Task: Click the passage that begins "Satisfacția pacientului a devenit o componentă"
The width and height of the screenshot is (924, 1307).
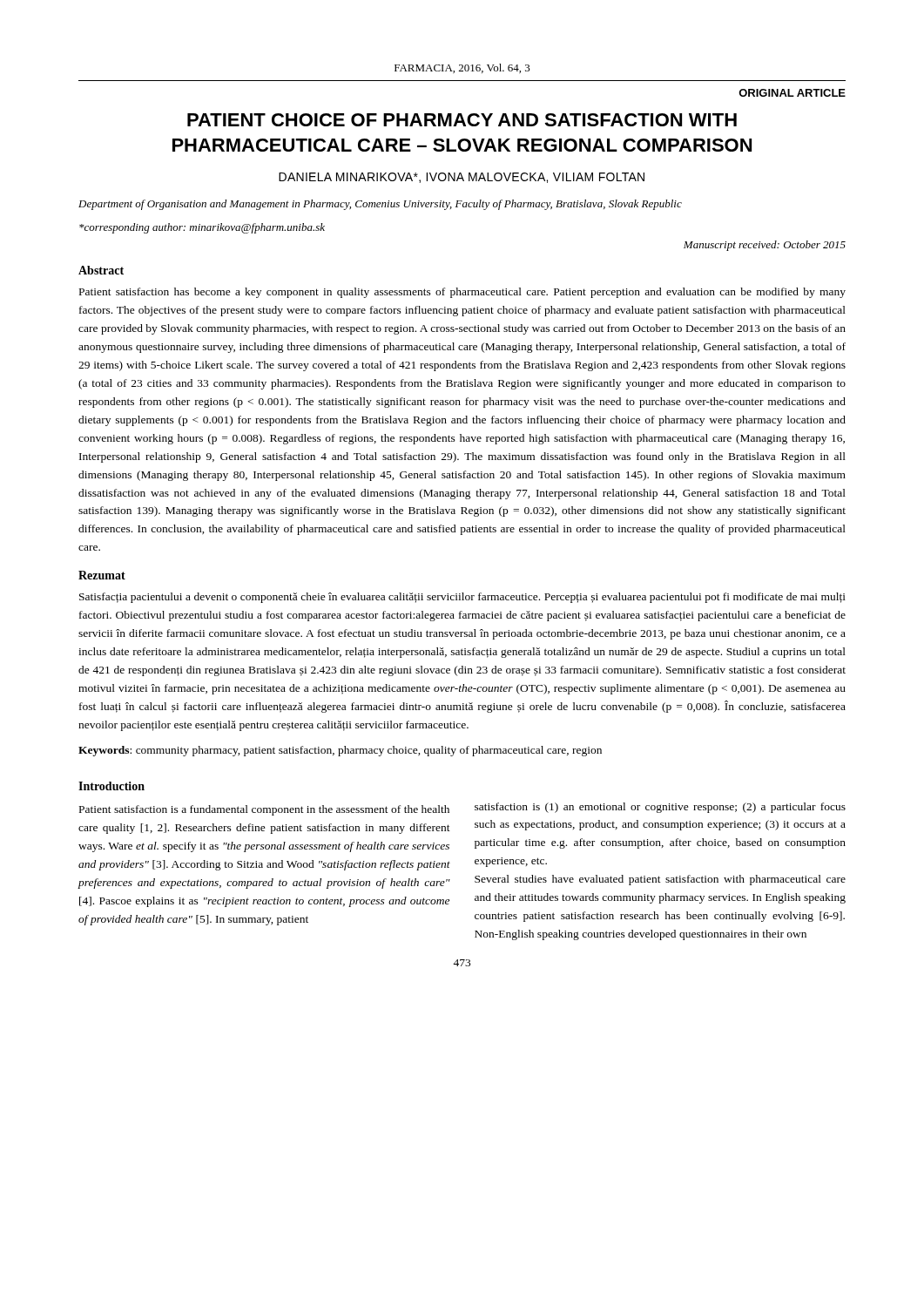Action: pyautogui.click(x=462, y=660)
